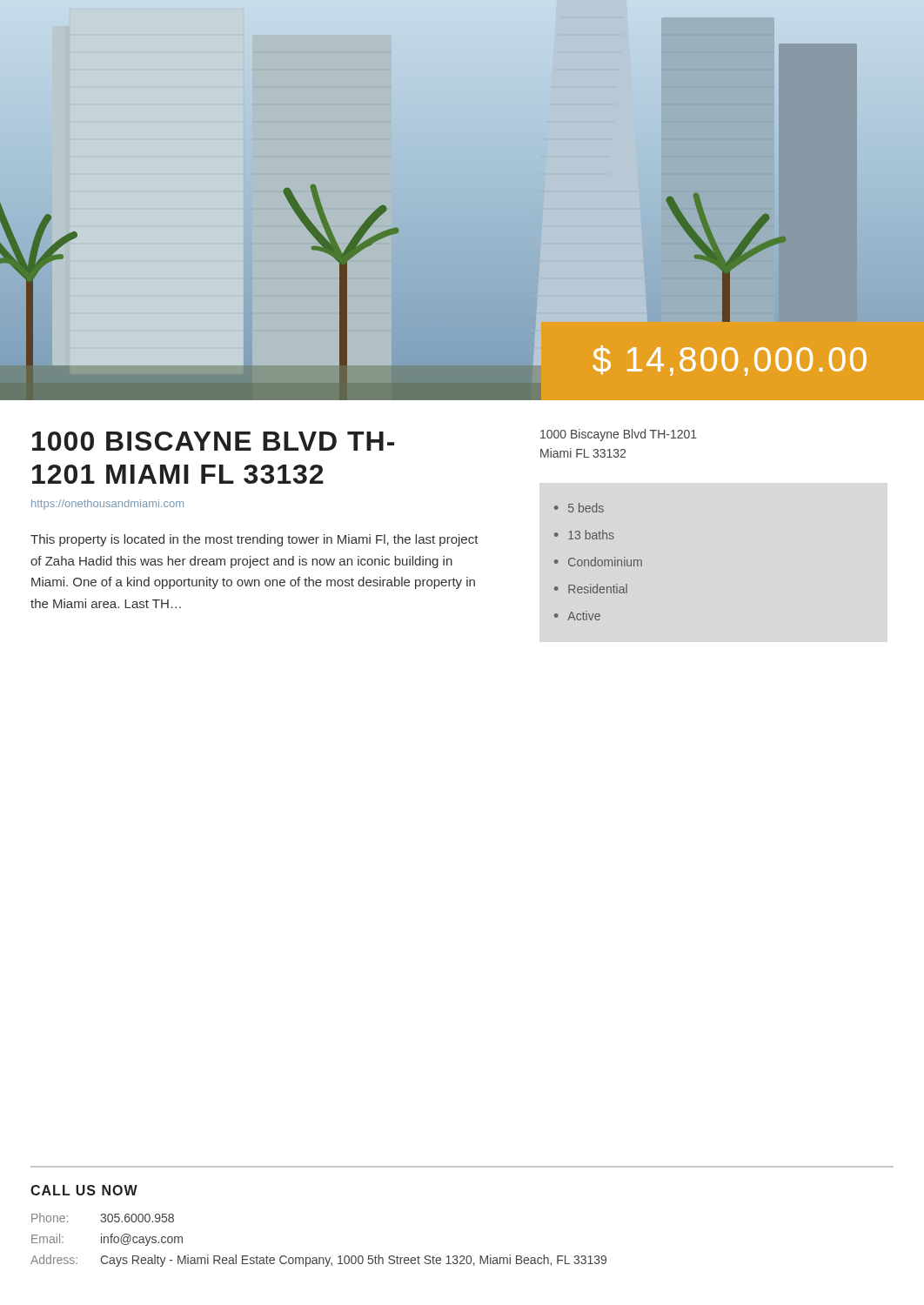
Task: Find the list item with the text "• 5 beds"
Action: click(x=579, y=508)
